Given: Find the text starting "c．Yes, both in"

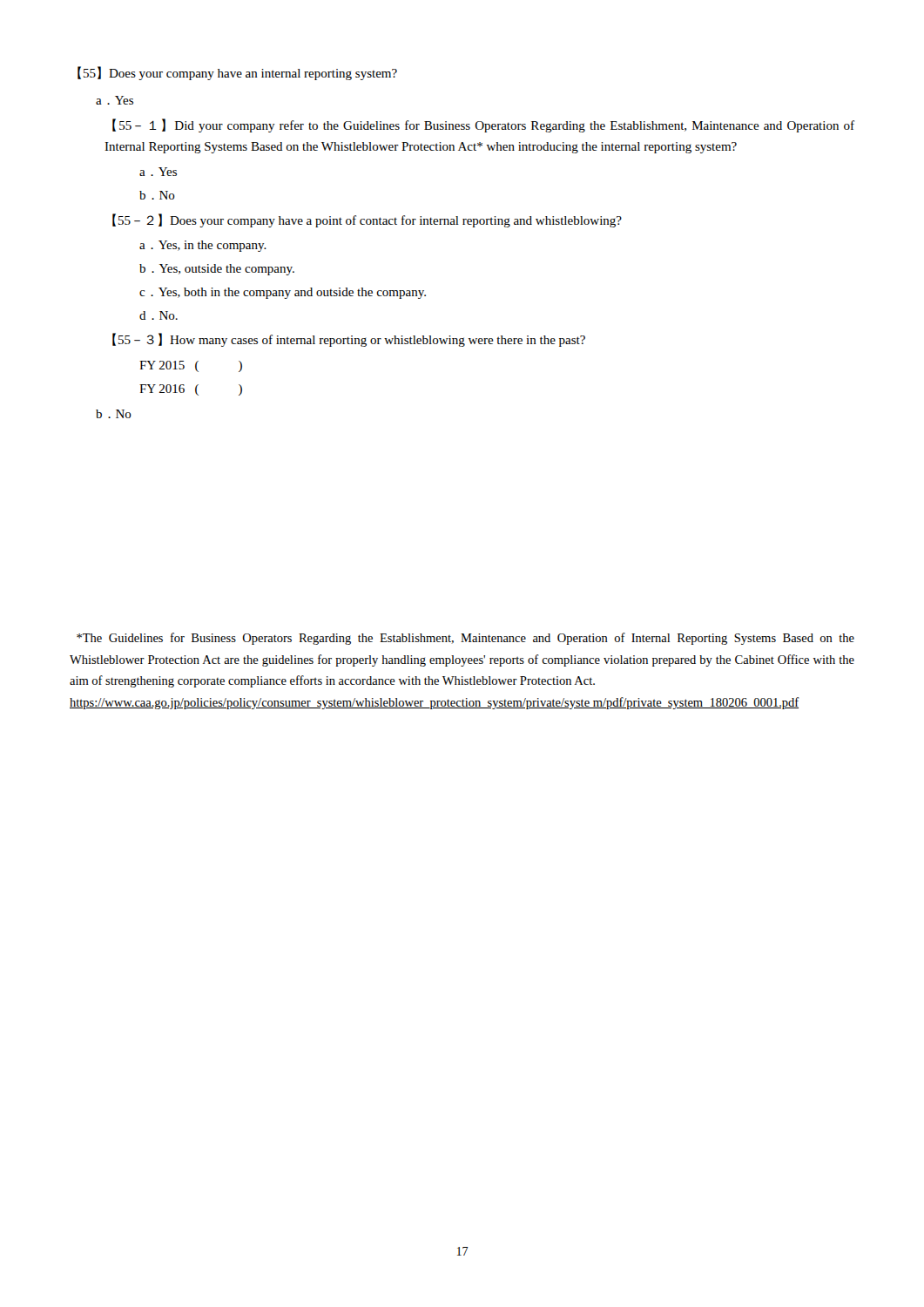Looking at the screenshot, I should point(283,292).
